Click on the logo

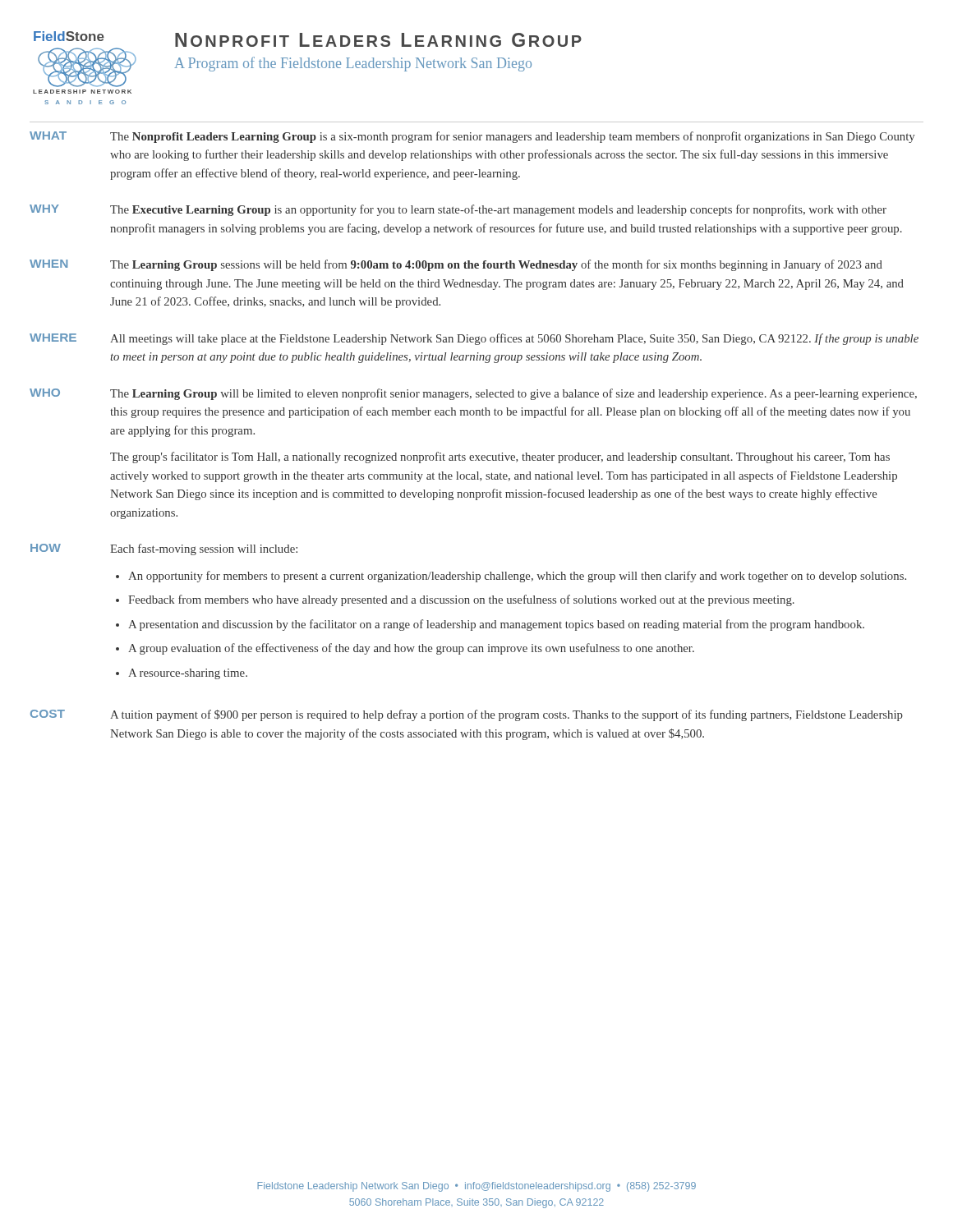click(90, 72)
